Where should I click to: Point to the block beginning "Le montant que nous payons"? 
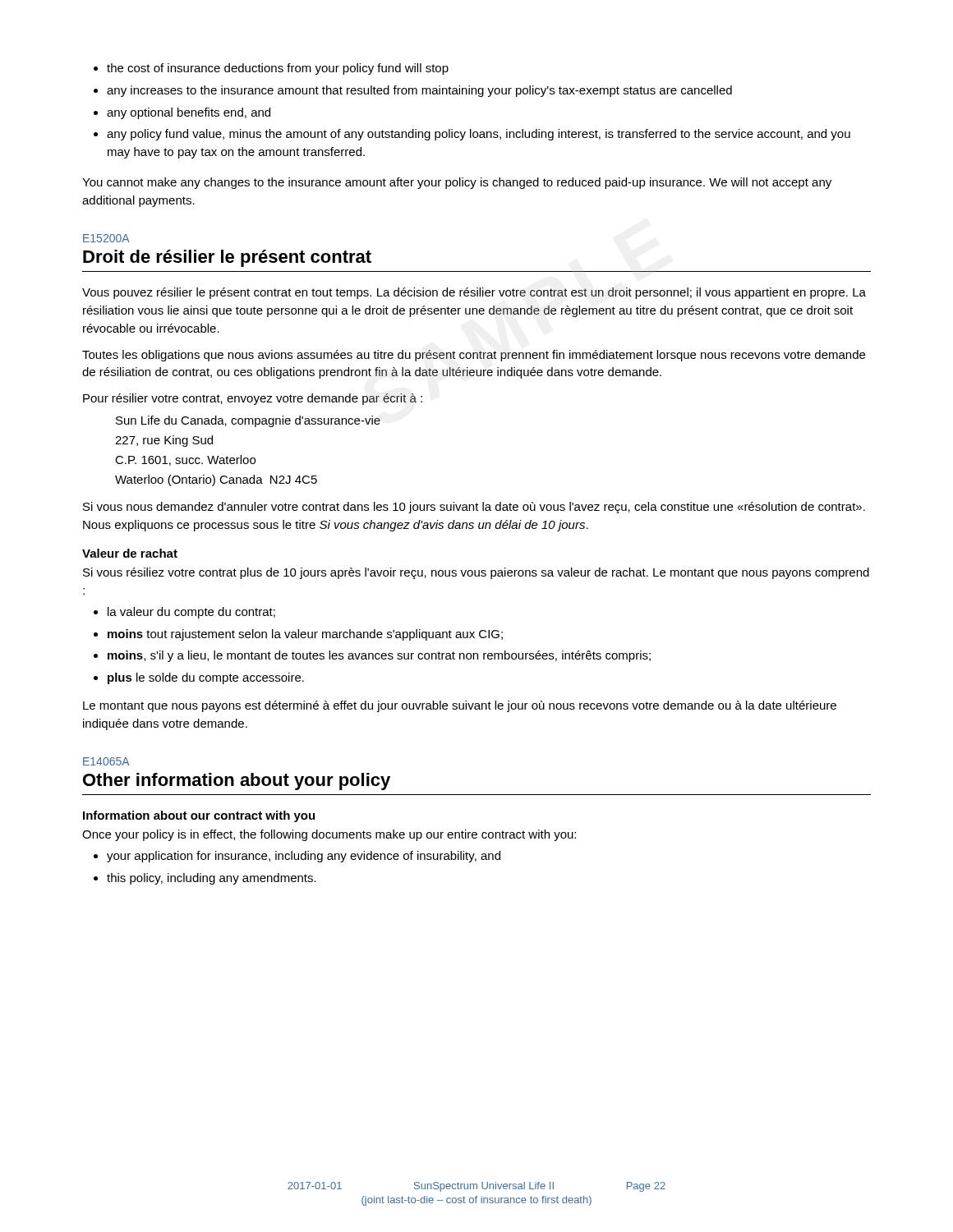(476, 714)
